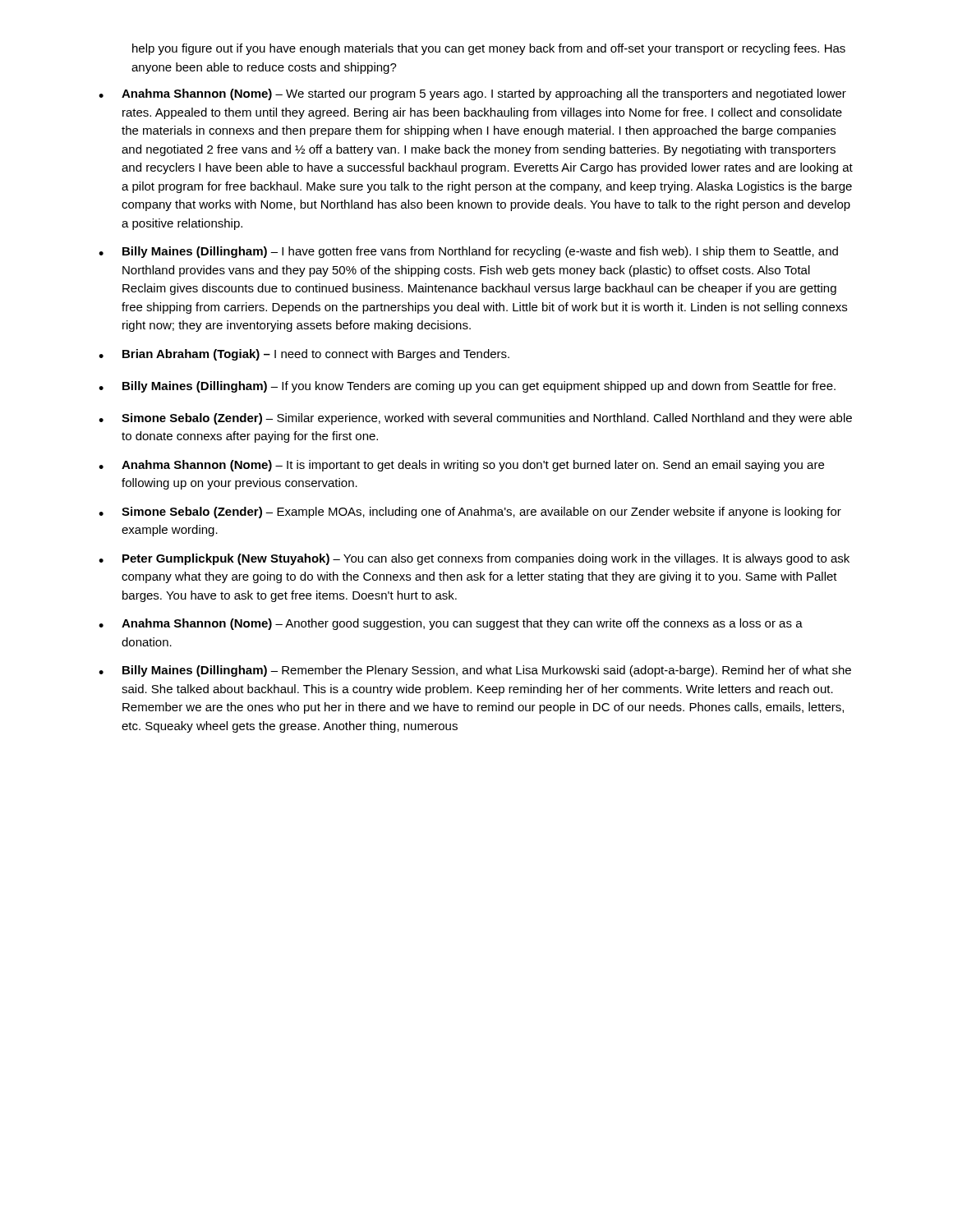Screen dimensions: 1232x953
Task: Point to the block beginning "• Brian Abraham"
Action: pyautogui.click(x=476, y=356)
